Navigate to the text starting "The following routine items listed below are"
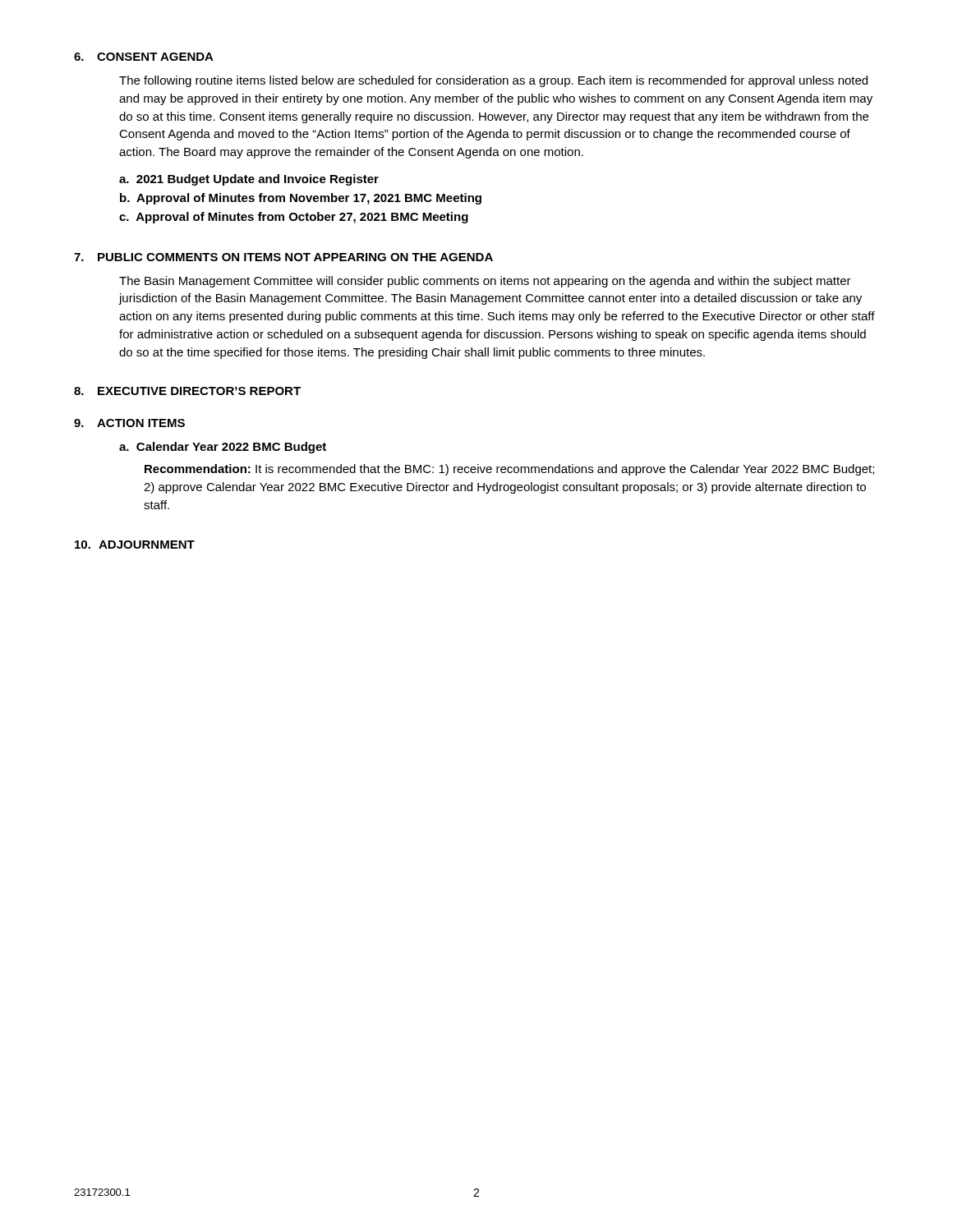 pos(499,116)
